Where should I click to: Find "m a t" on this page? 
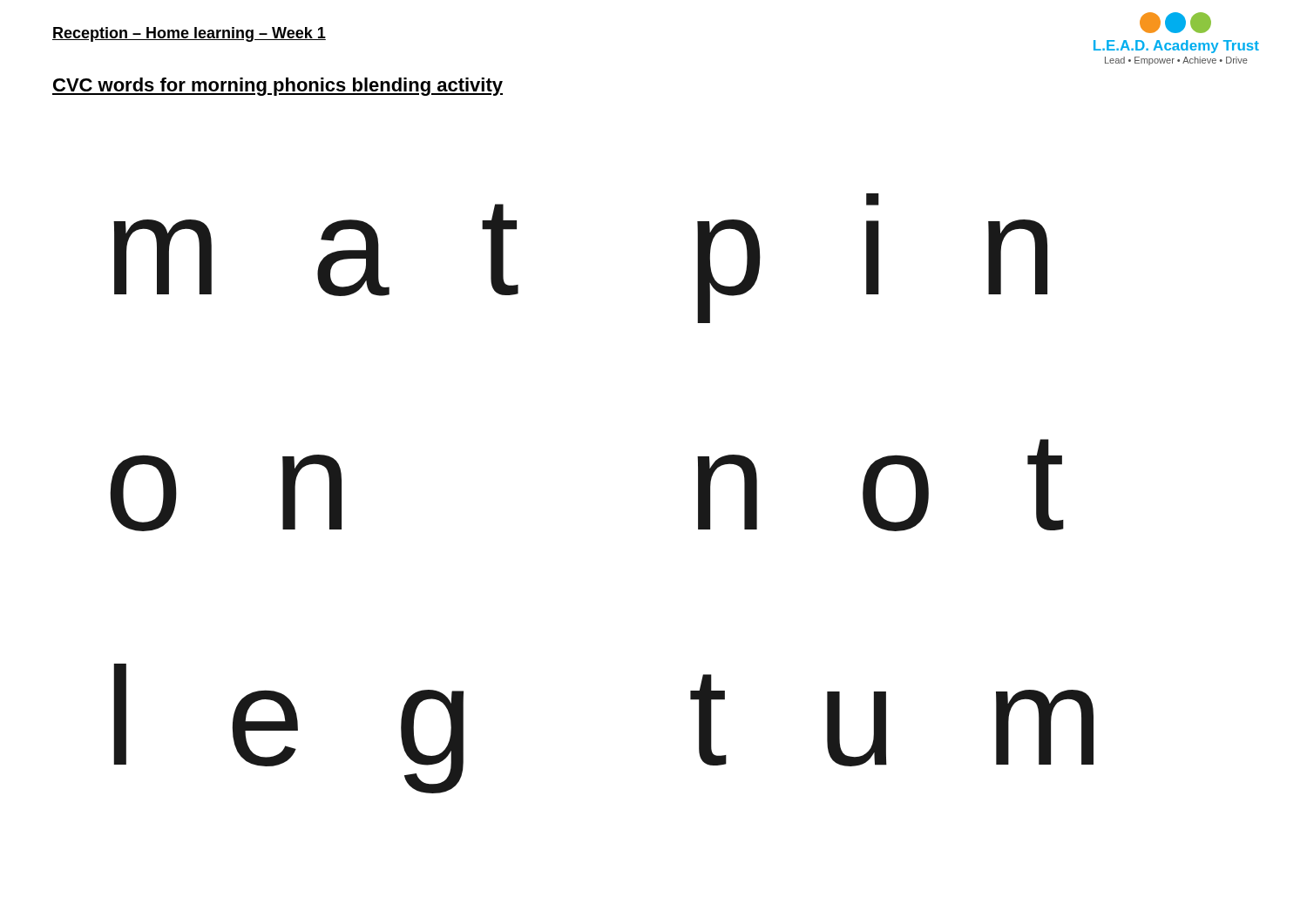325,246
